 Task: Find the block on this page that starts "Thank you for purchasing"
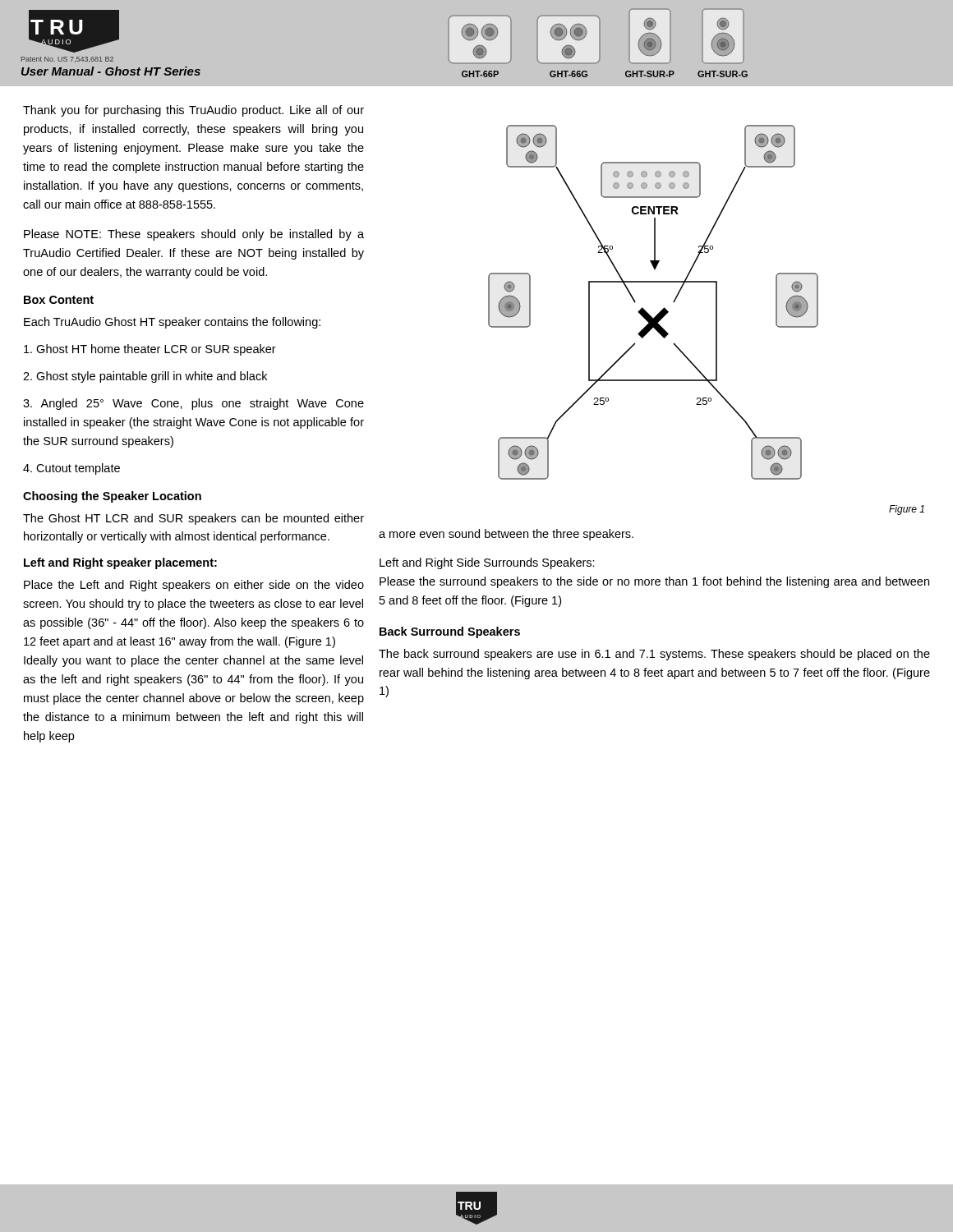193,157
